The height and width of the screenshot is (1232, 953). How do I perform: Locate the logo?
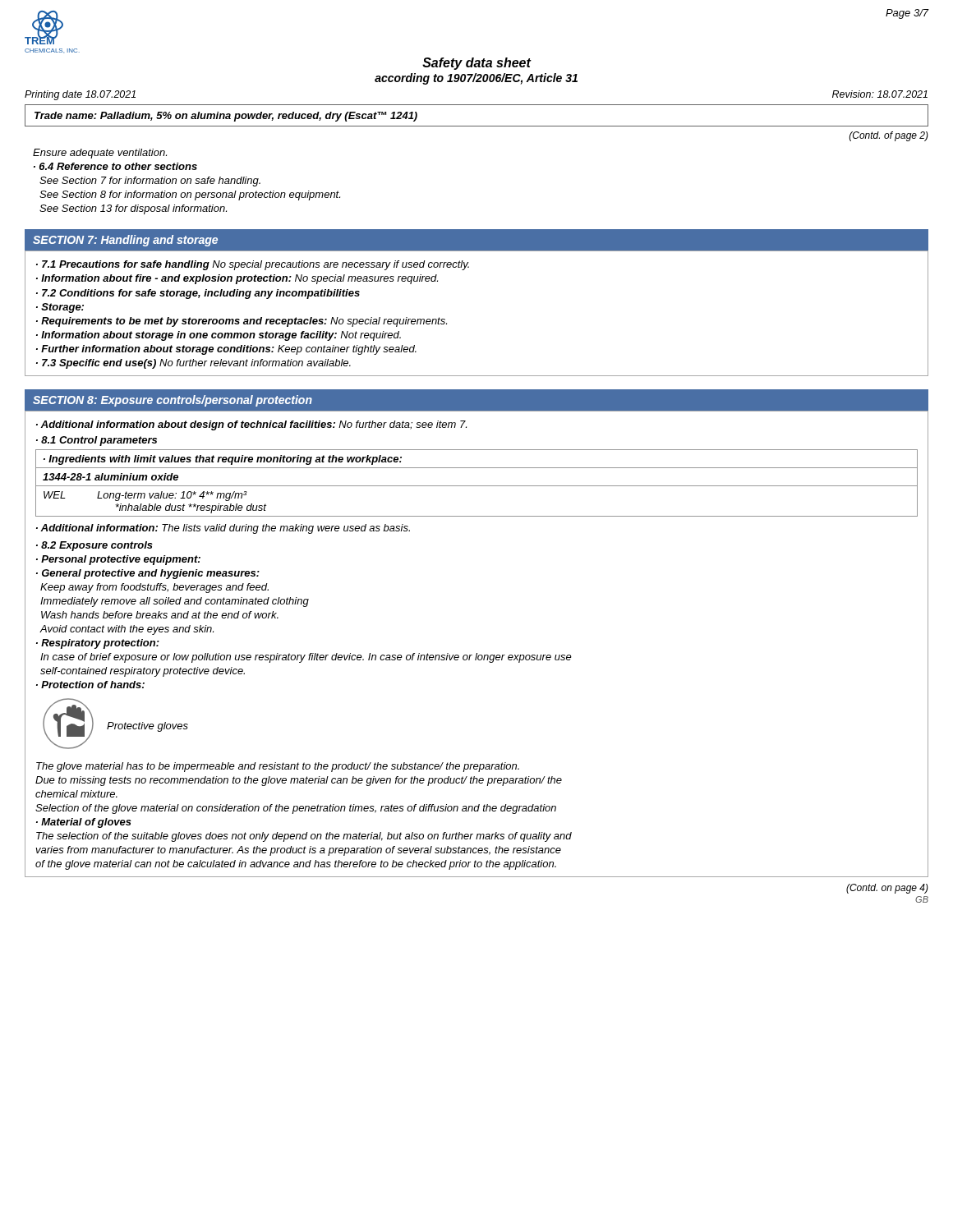point(62,30)
